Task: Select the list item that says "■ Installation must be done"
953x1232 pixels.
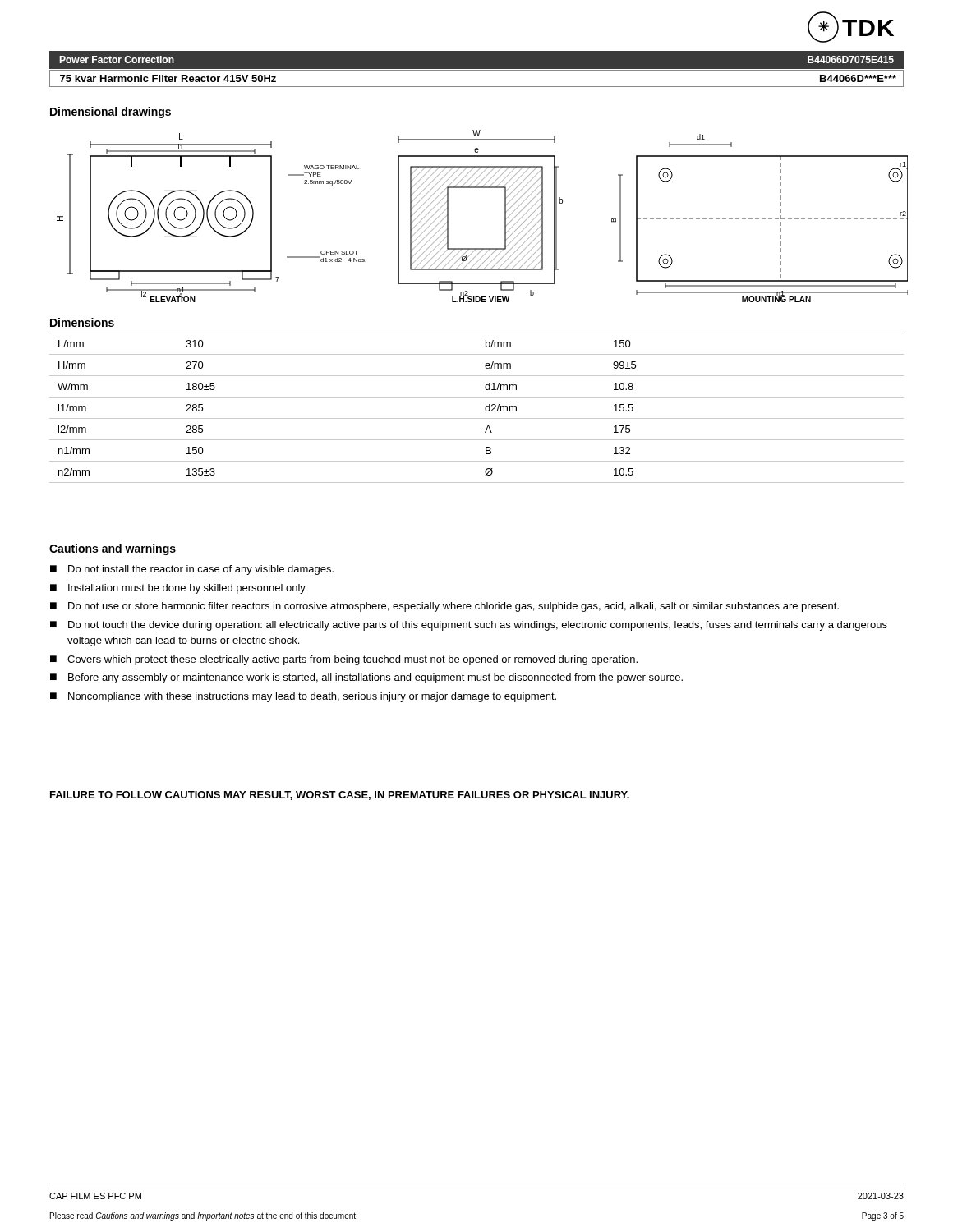Action: [x=178, y=587]
